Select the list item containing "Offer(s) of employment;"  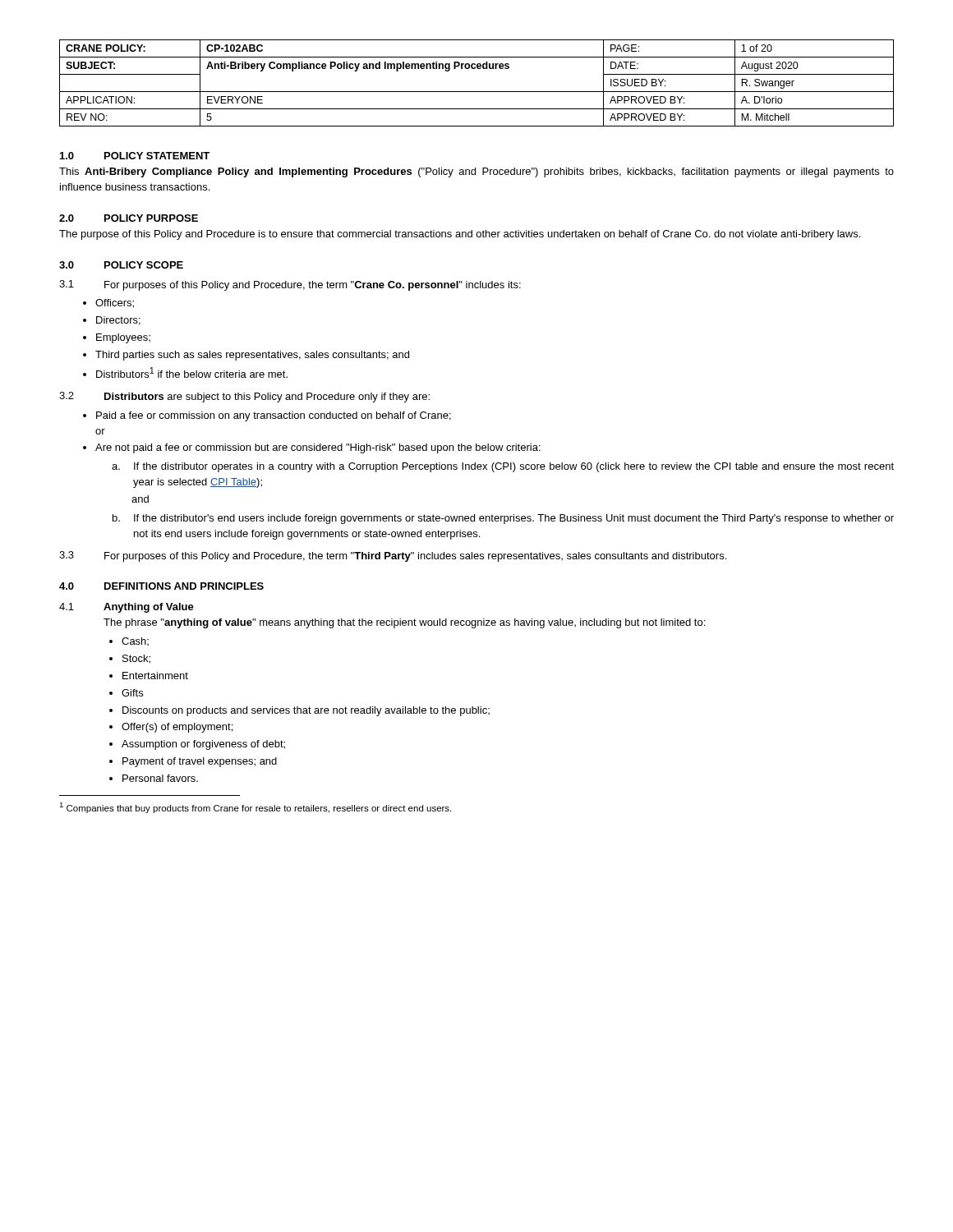(x=178, y=727)
